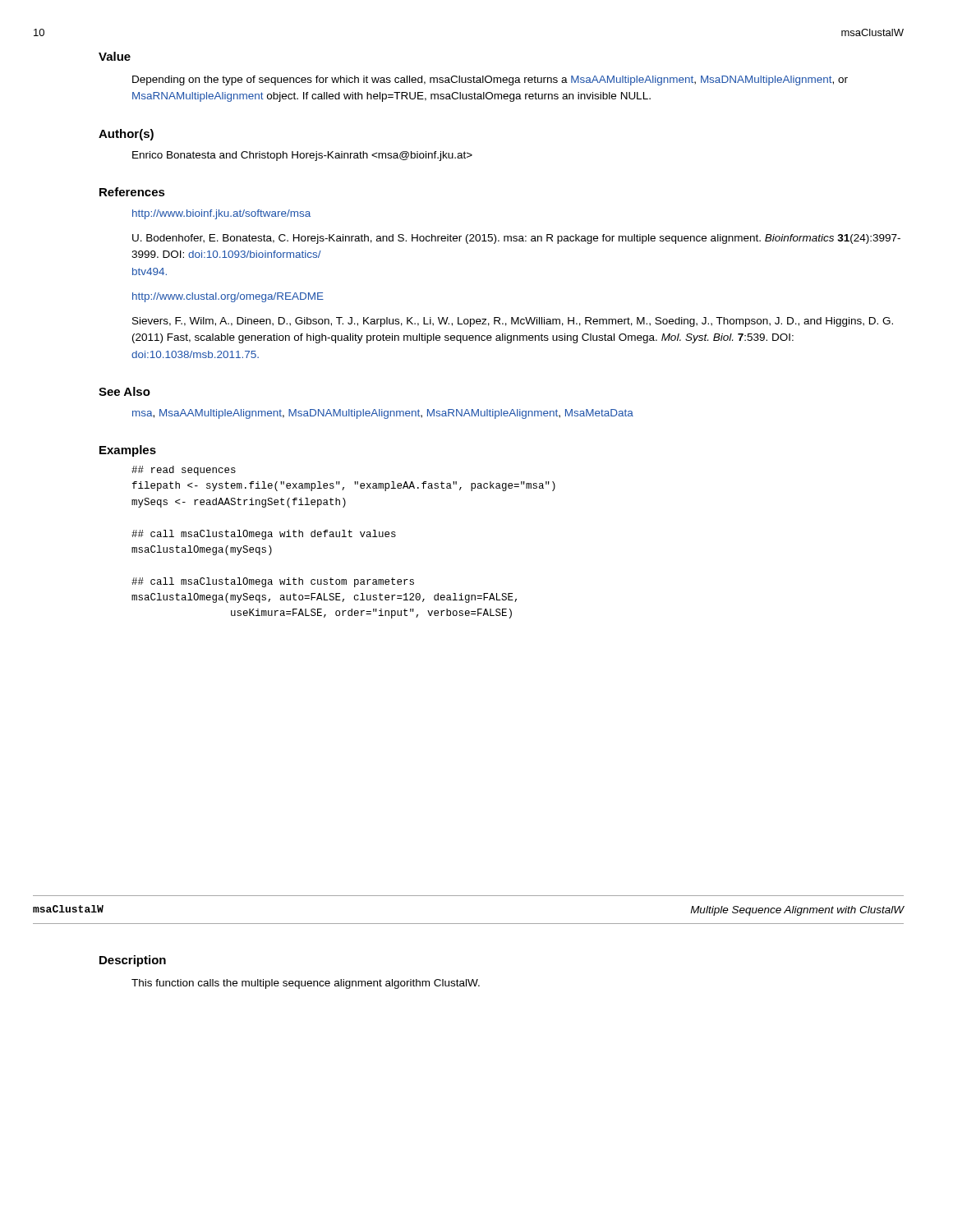Click where it says "See Also"
Image resolution: width=953 pixels, height=1232 pixels.
tap(124, 391)
